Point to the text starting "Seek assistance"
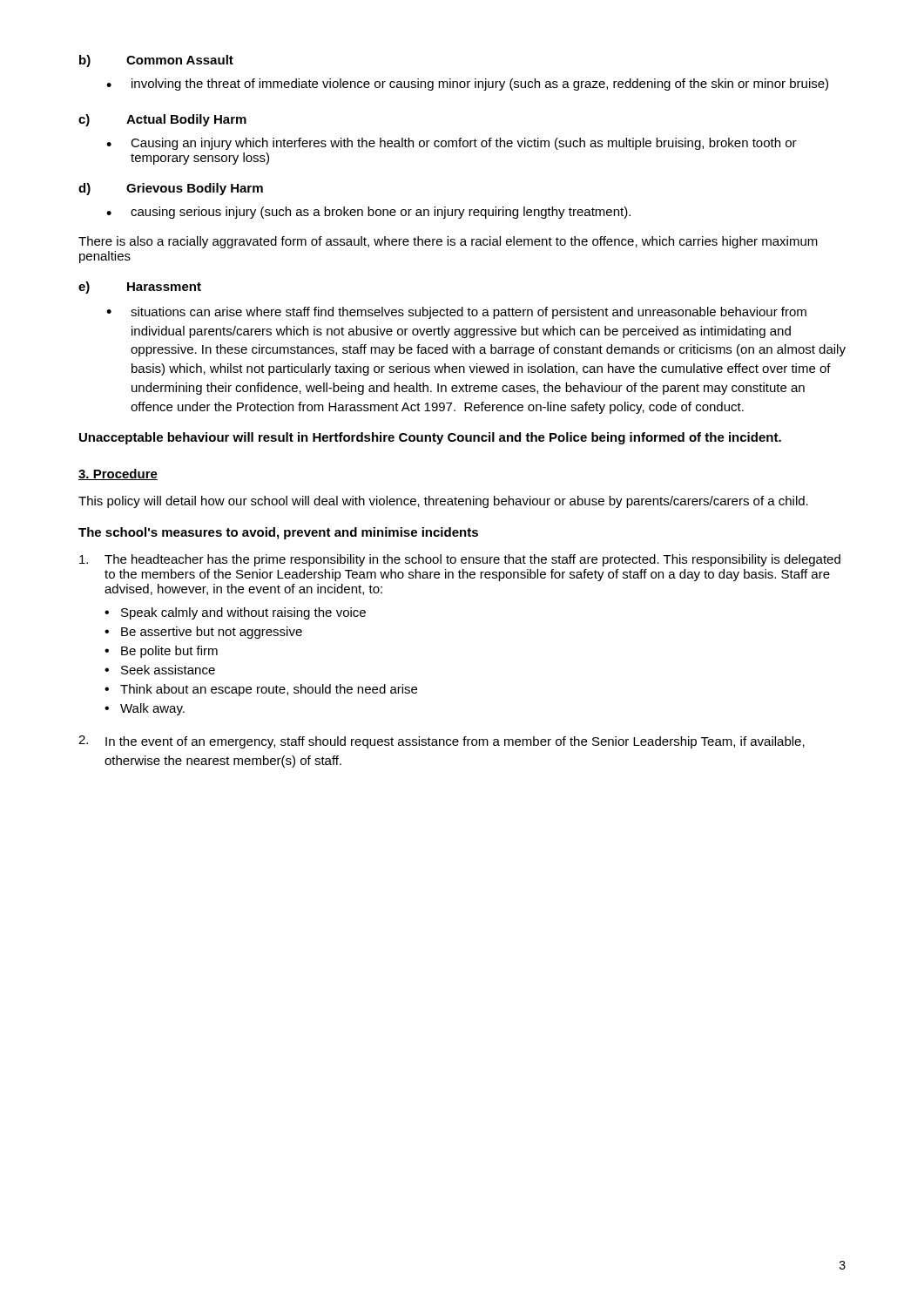This screenshot has width=924, height=1307. pos(168,669)
